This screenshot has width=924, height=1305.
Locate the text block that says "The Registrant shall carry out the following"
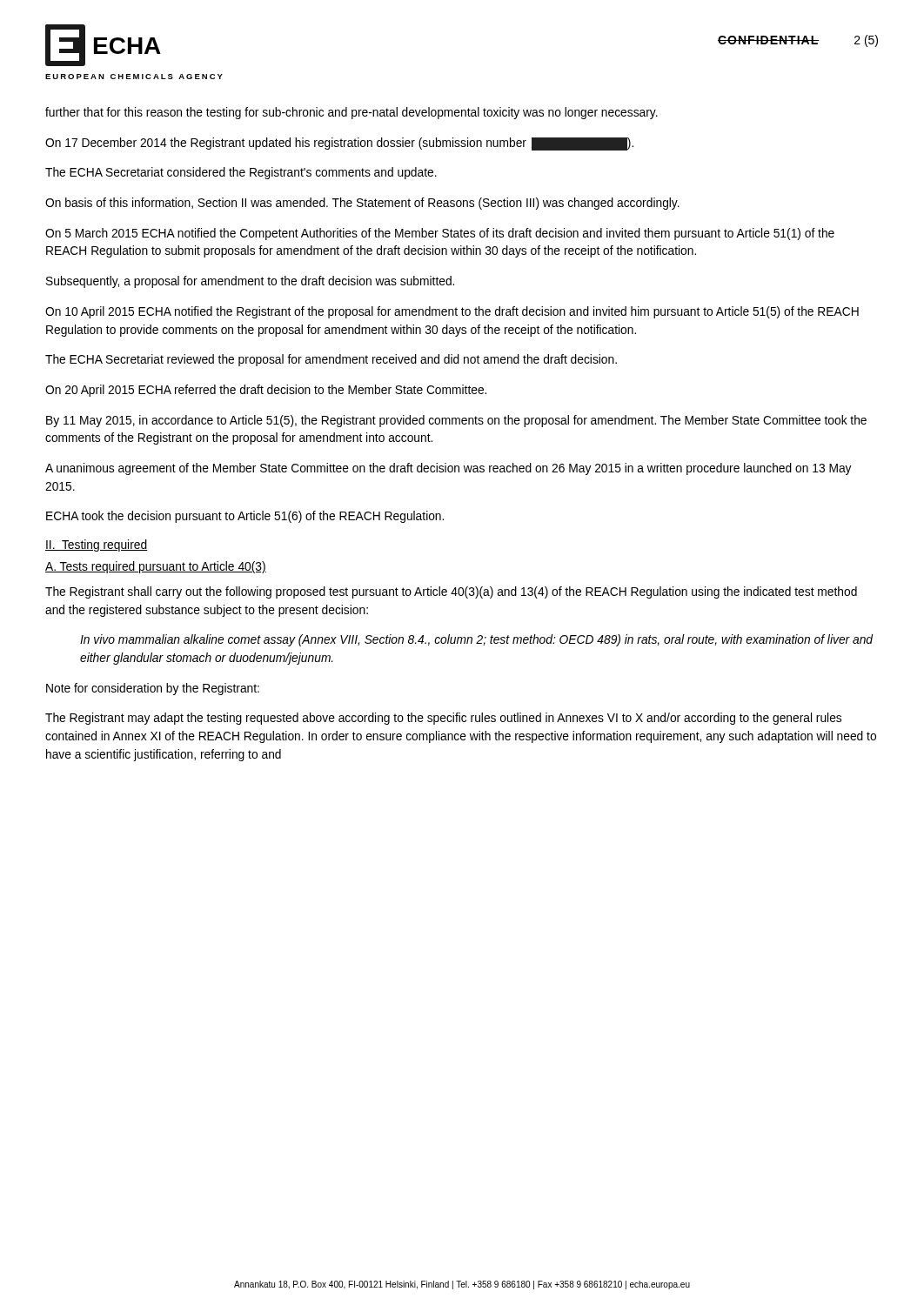pos(451,601)
